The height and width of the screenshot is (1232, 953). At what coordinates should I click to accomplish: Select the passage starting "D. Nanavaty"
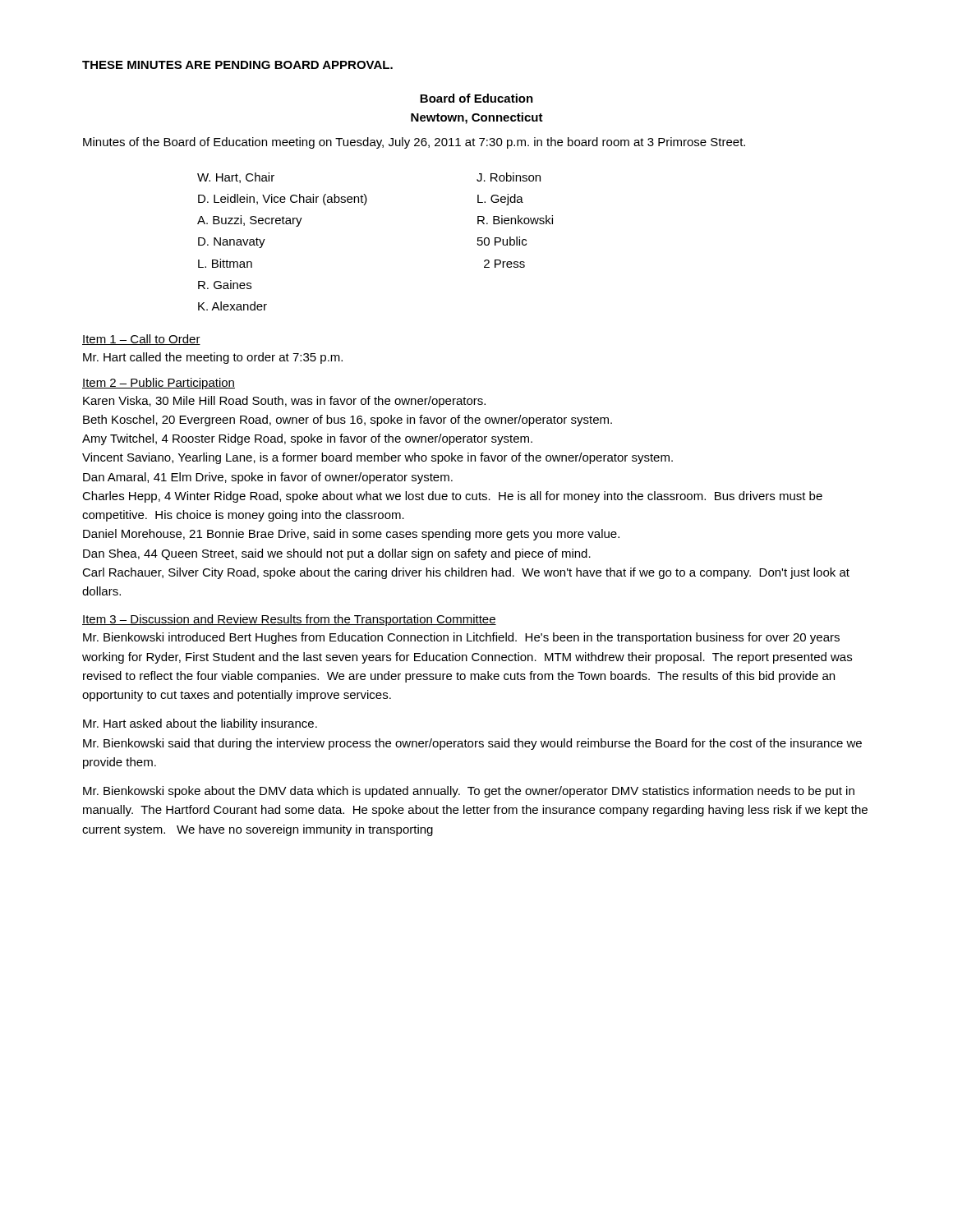(x=231, y=241)
